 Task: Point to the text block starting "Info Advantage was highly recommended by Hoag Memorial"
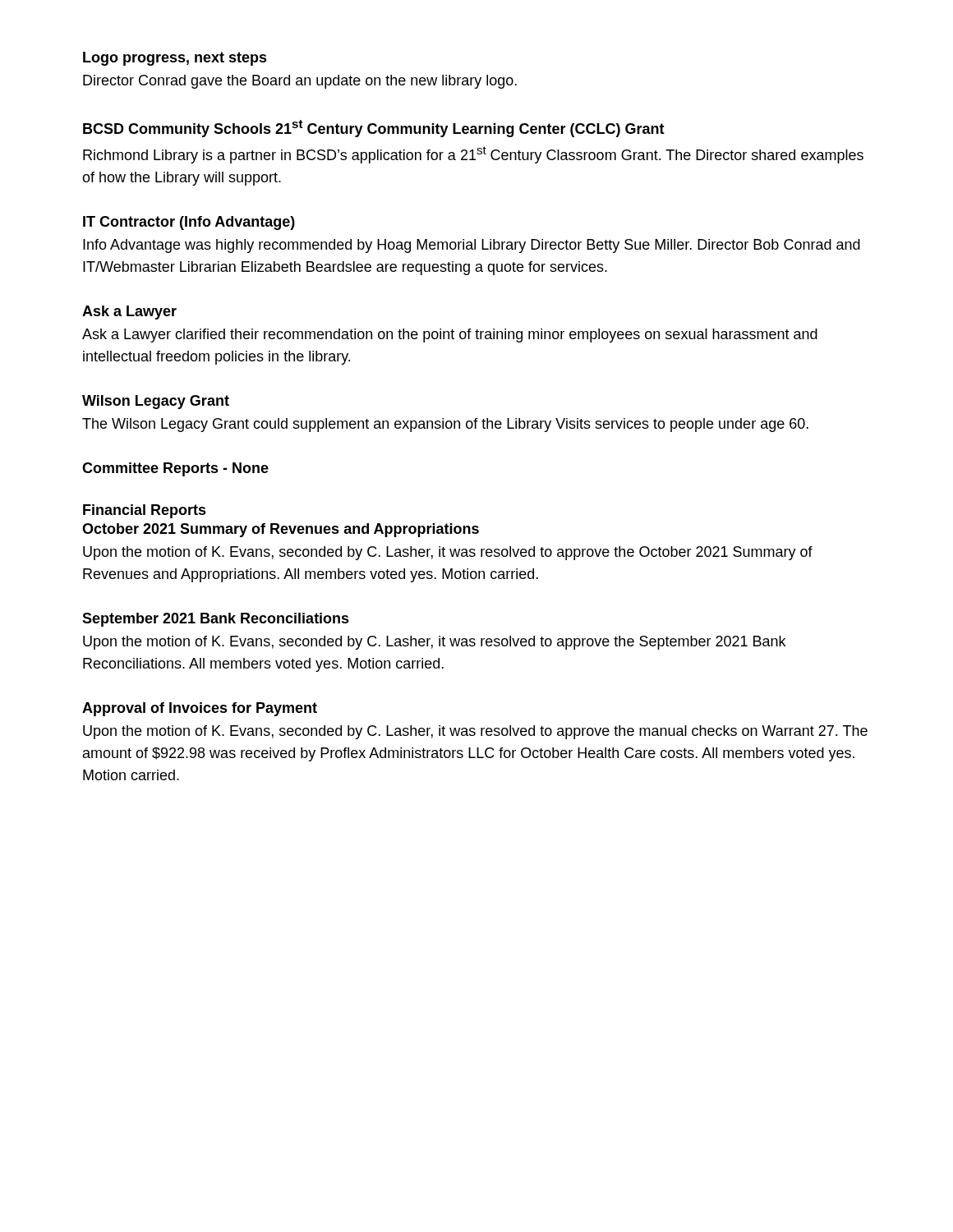(x=471, y=256)
